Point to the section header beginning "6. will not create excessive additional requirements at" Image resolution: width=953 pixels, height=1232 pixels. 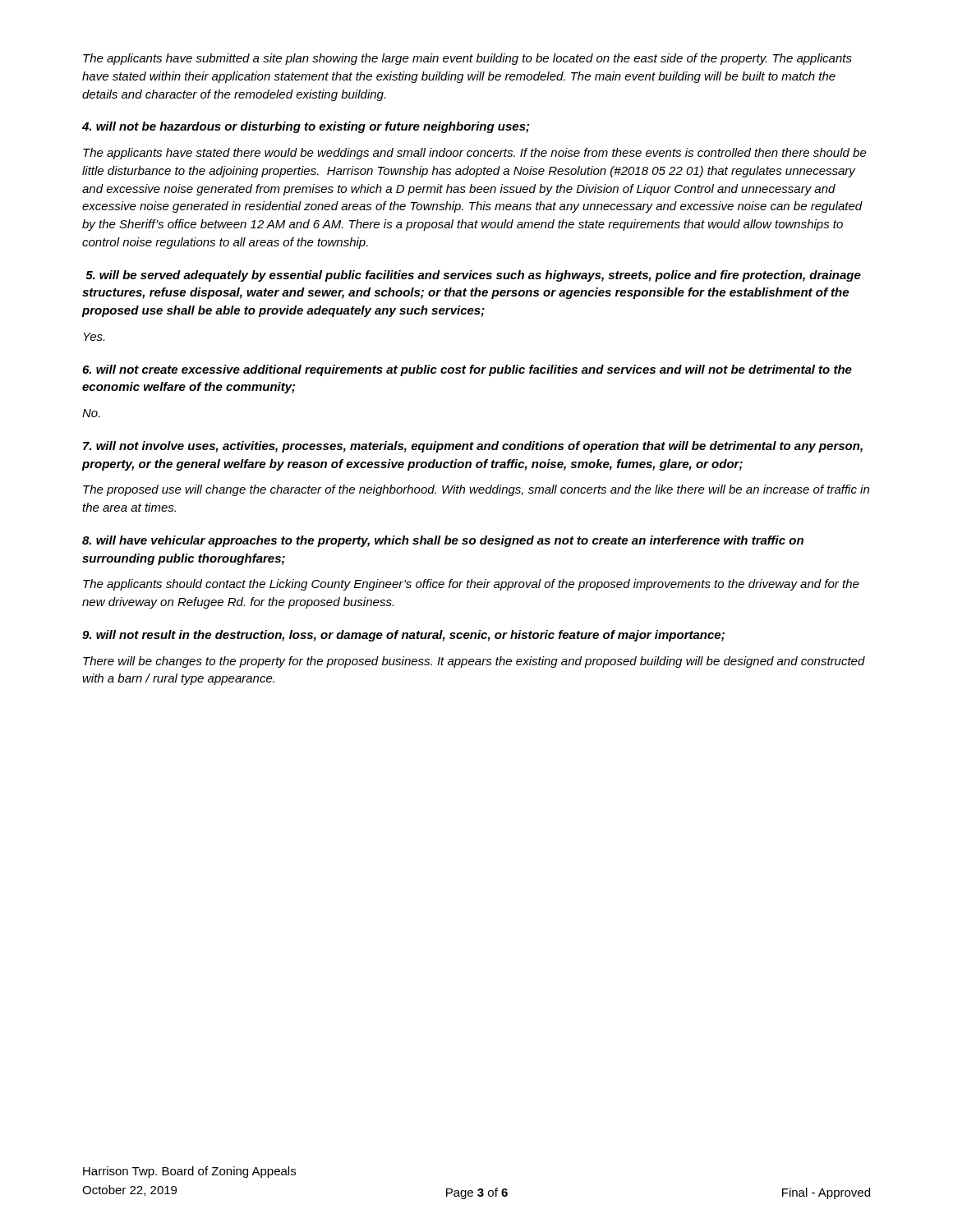pyautogui.click(x=467, y=378)
